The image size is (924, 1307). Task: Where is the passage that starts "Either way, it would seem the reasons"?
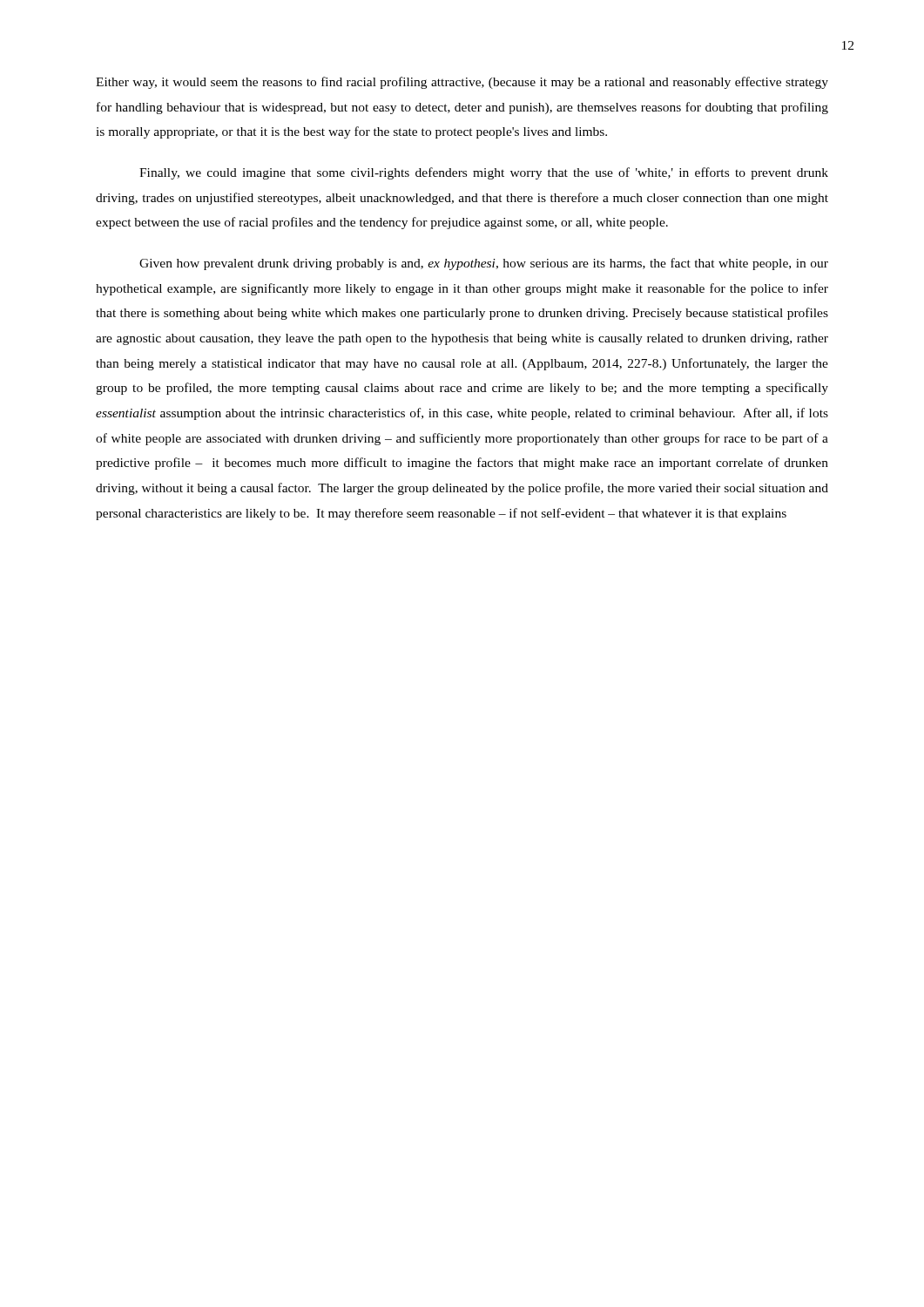462,106
